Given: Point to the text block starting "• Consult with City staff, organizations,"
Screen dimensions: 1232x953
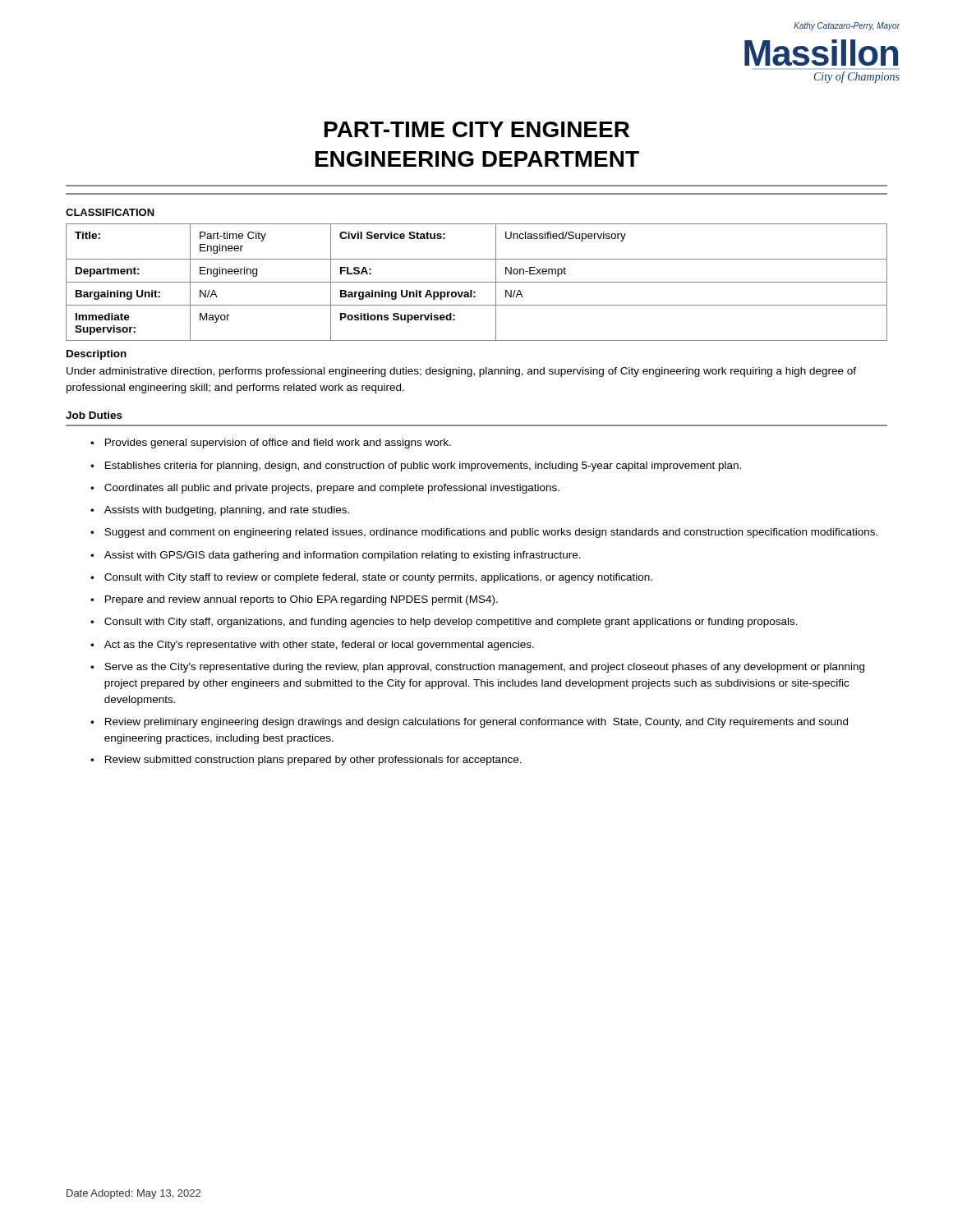Looking at the screenshot, I should (x=489, y=623).
